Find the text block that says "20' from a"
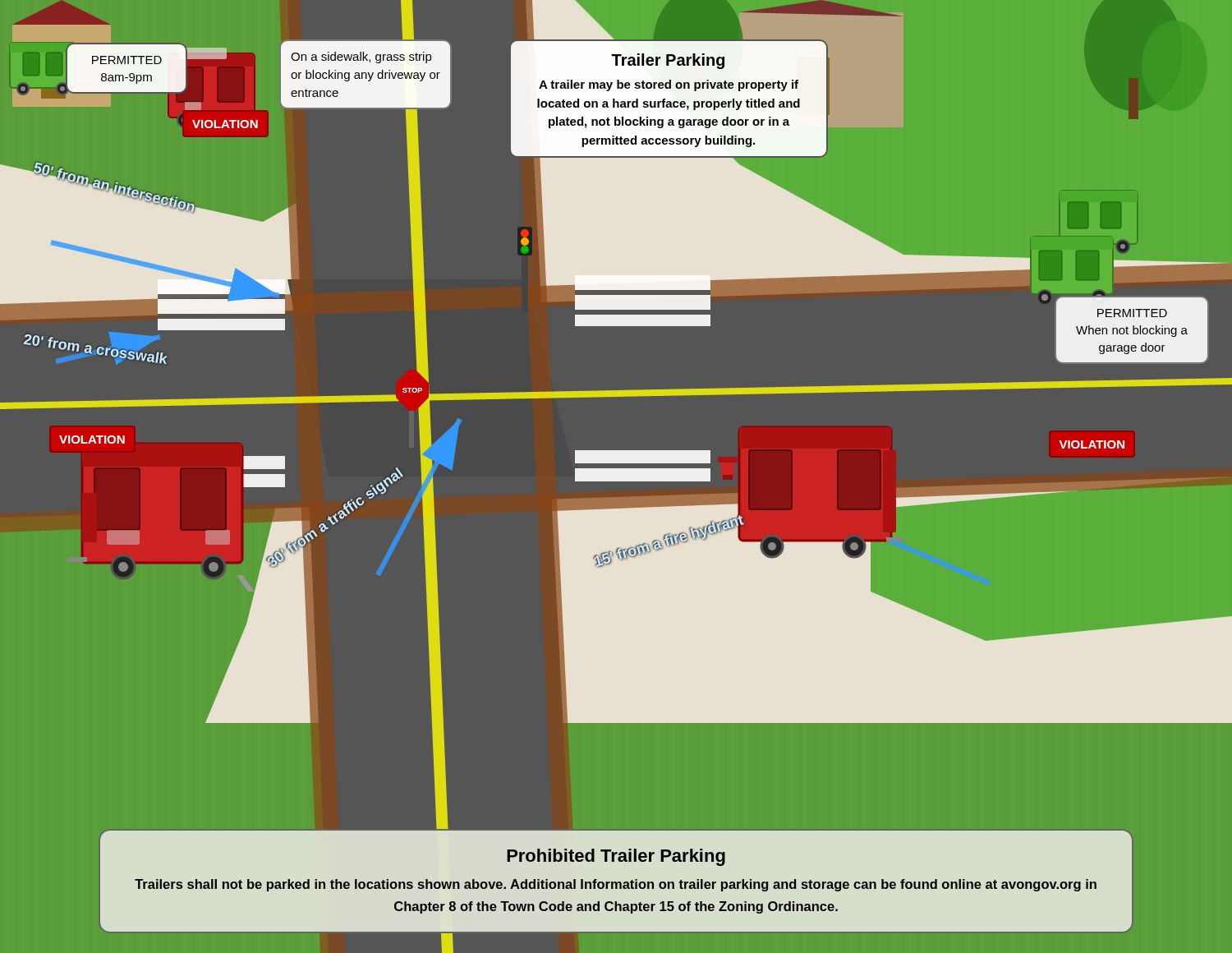This screenshot has height=953, width=1232. coord(96,349)
